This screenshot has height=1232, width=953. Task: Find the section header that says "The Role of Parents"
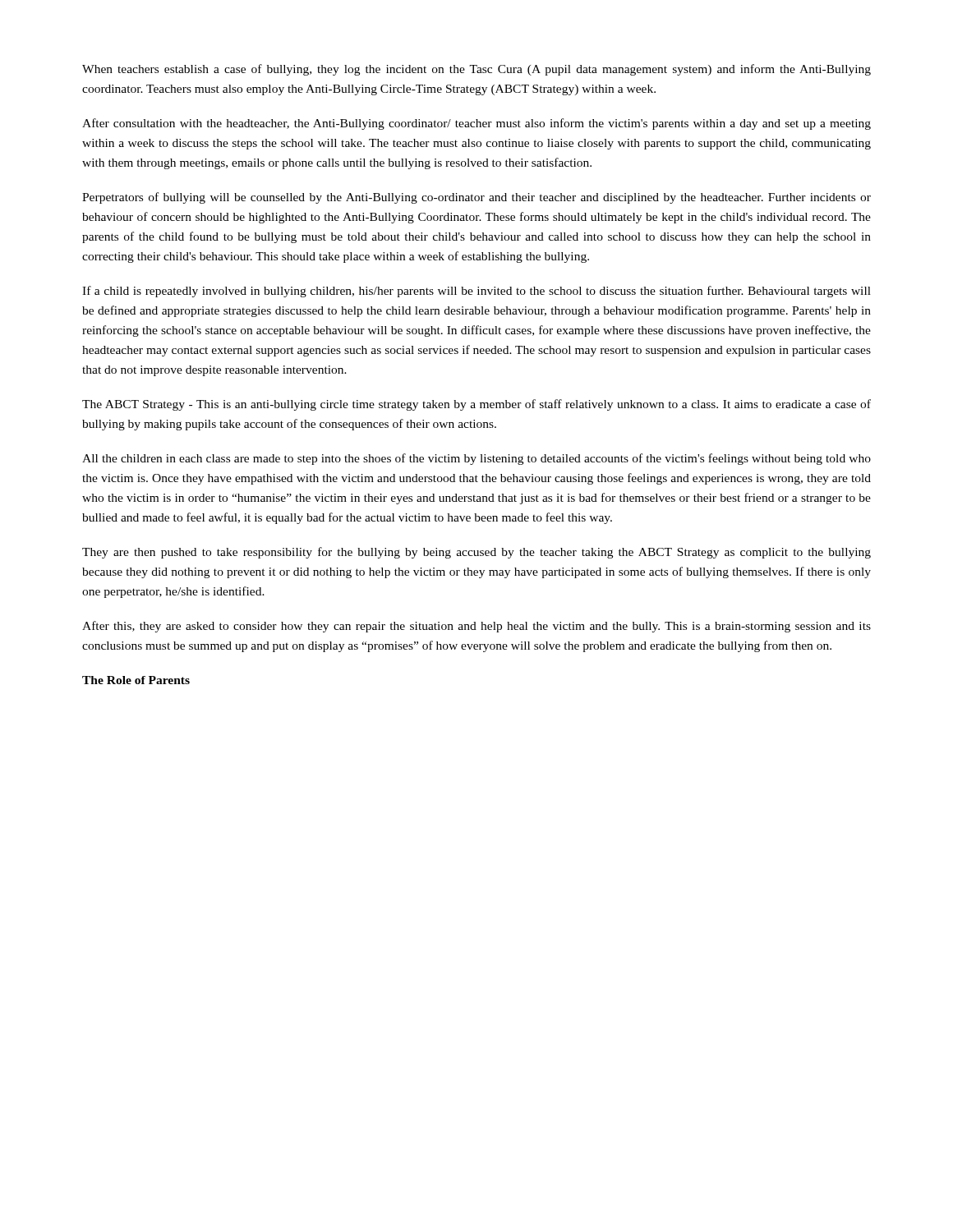tap(136, 680)
